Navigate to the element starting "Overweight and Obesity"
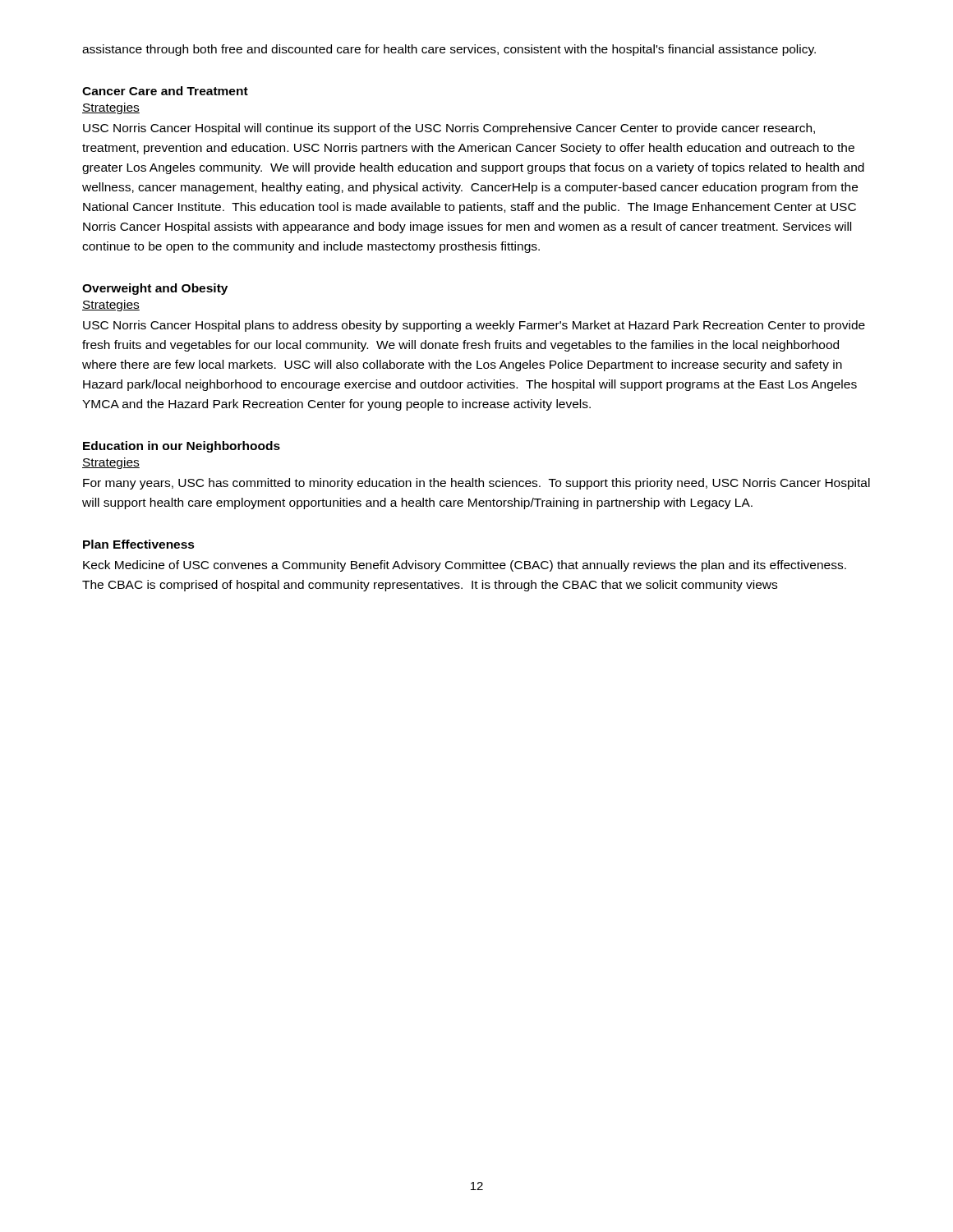 point(155,288)
